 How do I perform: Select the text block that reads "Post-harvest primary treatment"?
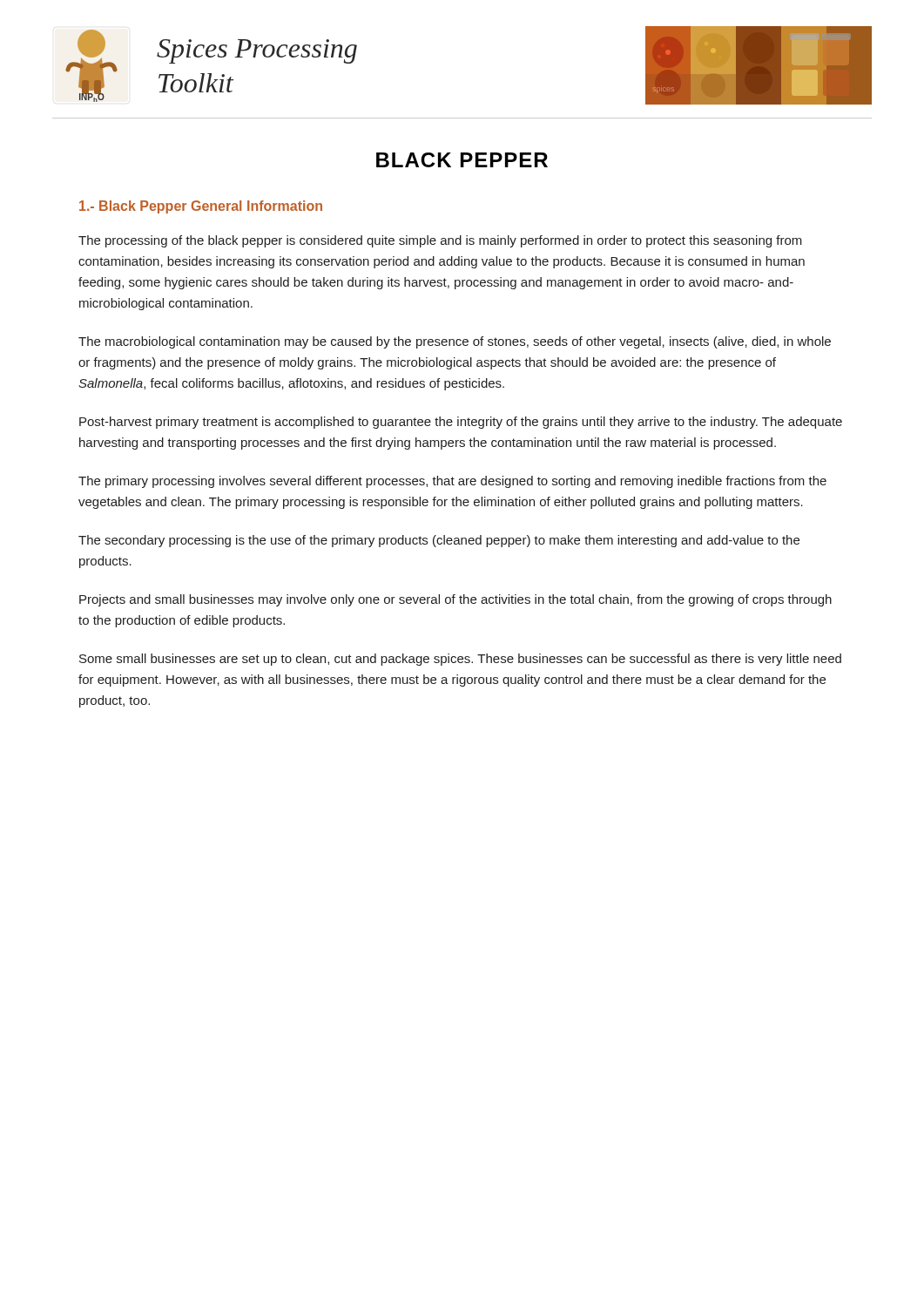460,432
